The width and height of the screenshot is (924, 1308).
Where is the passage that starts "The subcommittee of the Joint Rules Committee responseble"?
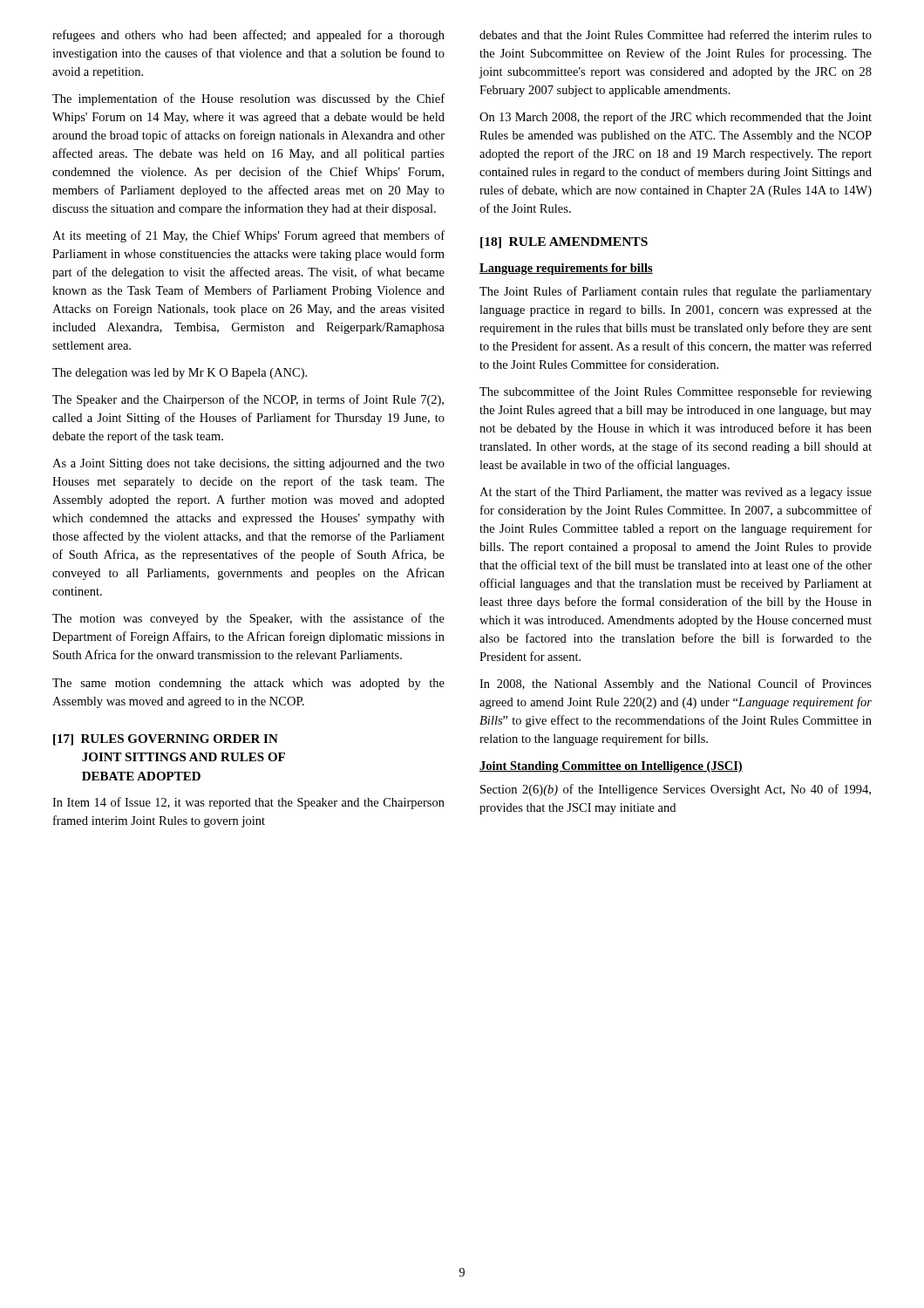point(676,428)
